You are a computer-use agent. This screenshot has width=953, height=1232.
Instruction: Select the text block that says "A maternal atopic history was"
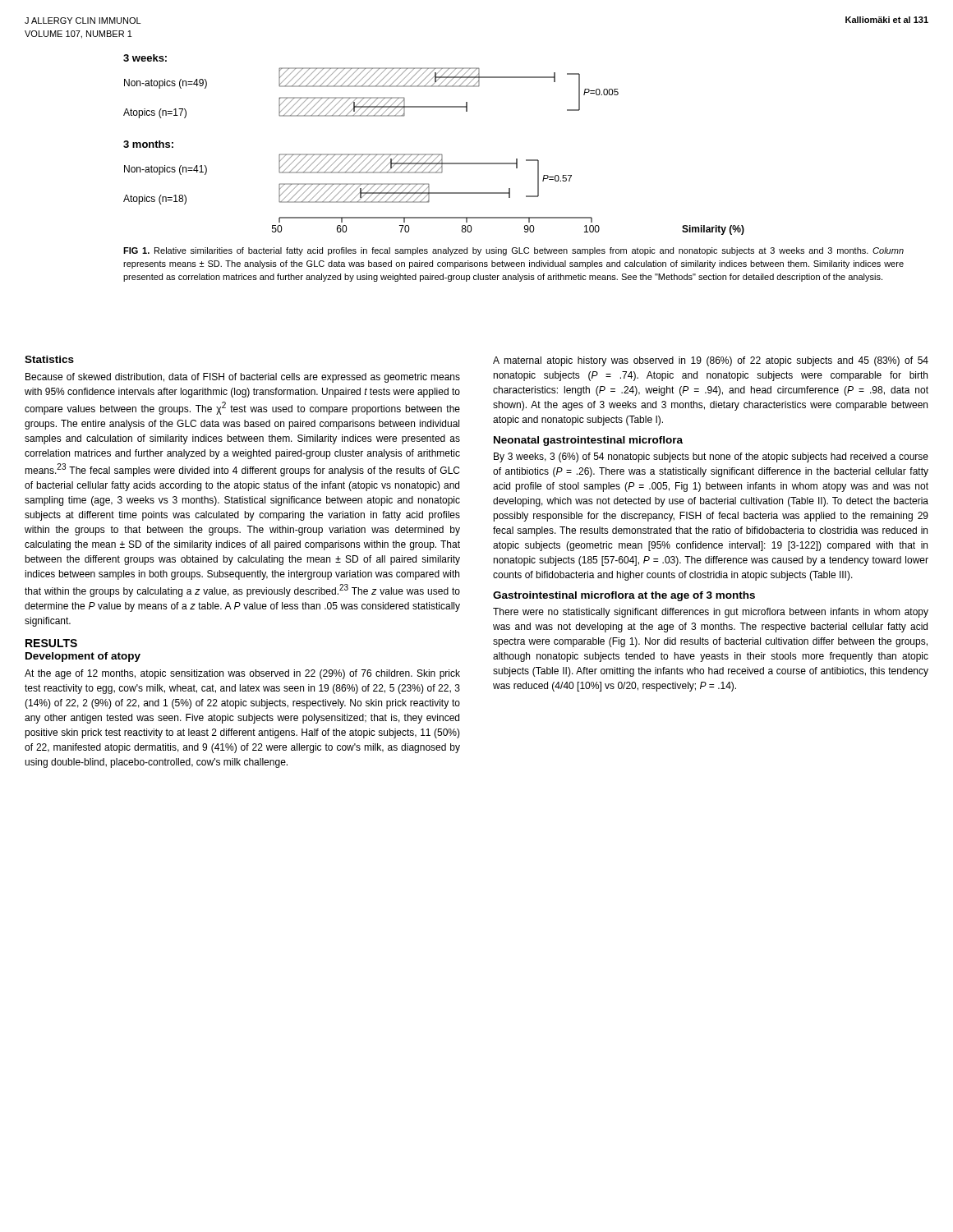[711, 390]
